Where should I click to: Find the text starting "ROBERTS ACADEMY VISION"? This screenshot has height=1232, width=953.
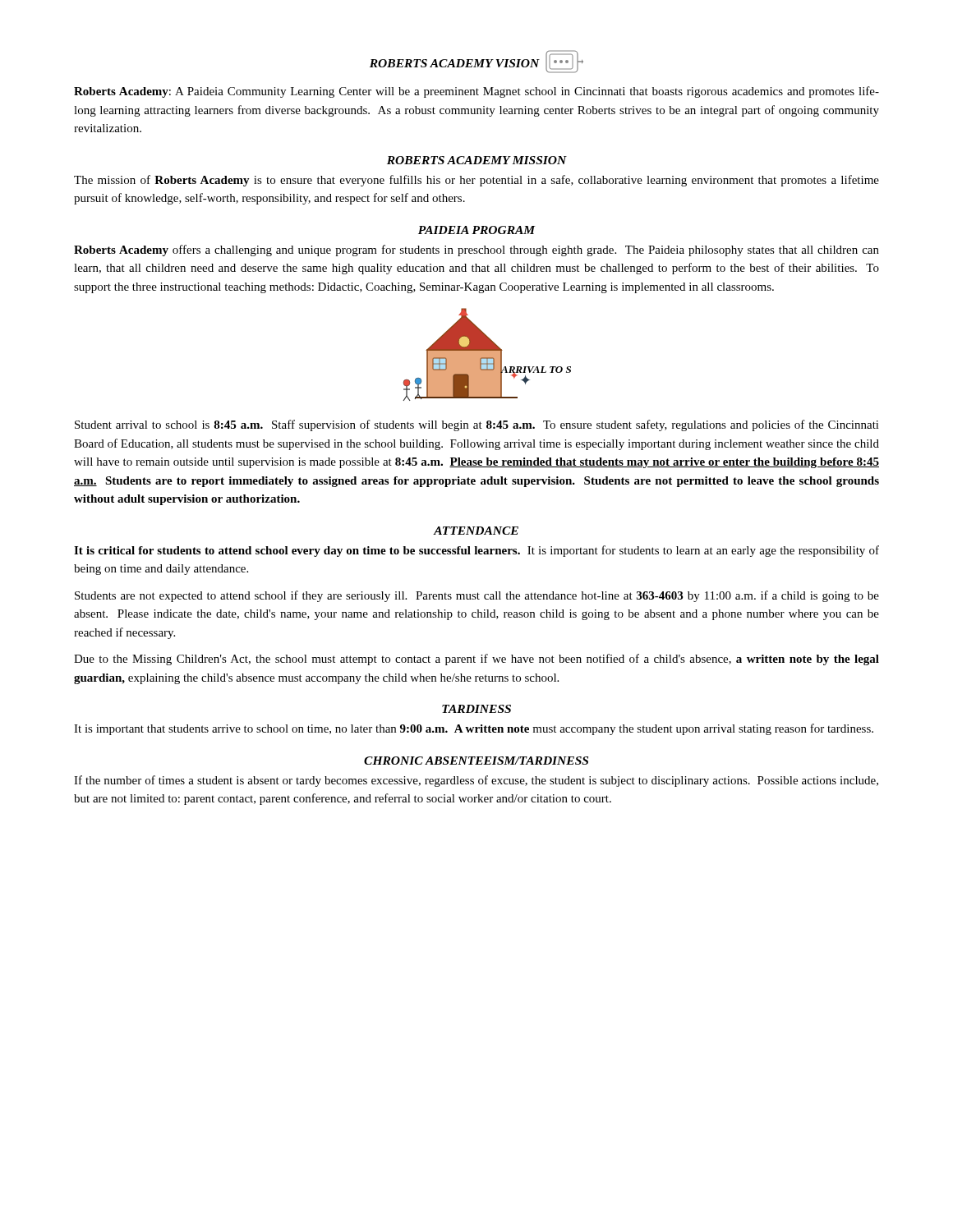454,63
